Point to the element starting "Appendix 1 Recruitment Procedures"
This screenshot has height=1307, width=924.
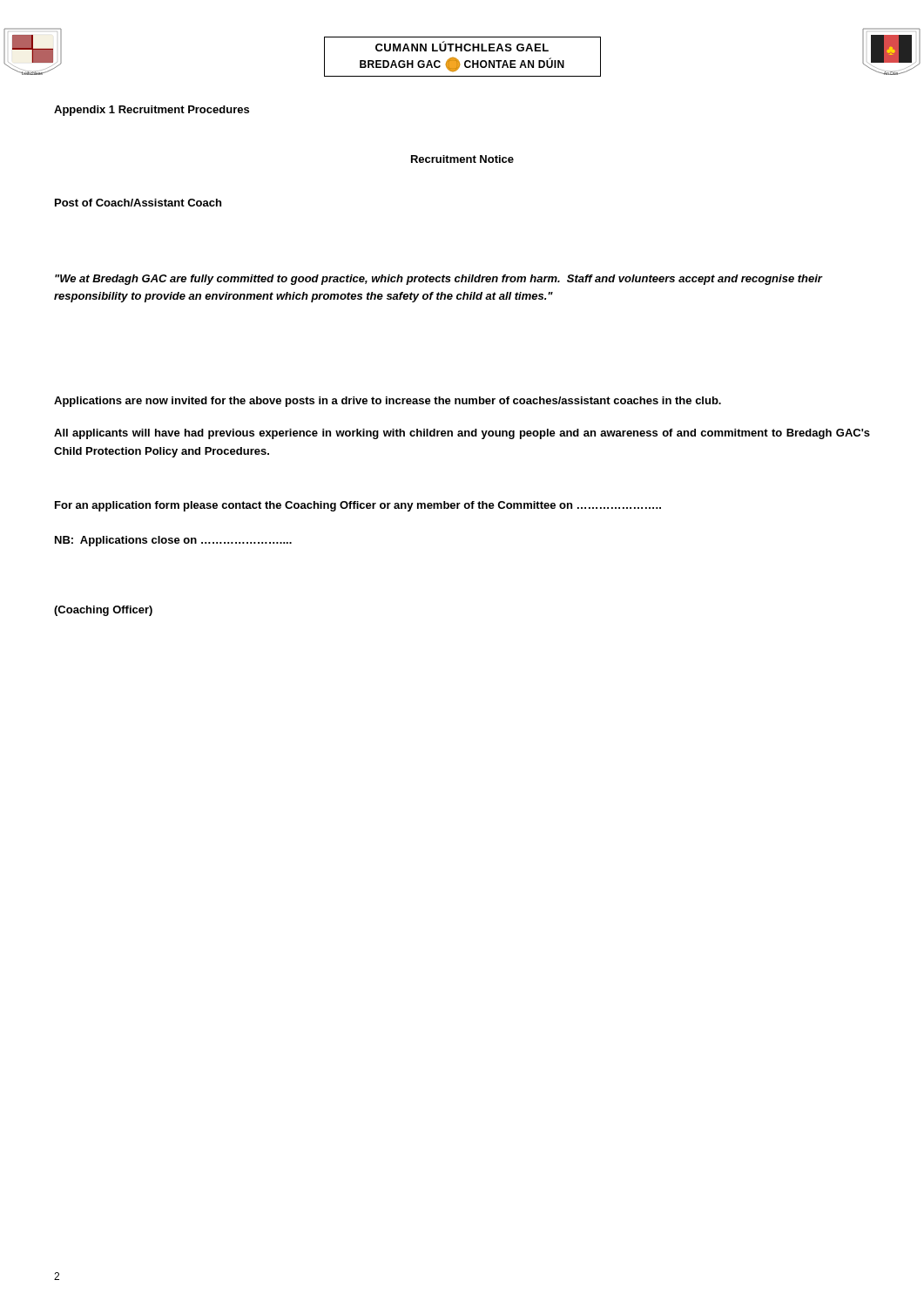click(x=152, y=109)
